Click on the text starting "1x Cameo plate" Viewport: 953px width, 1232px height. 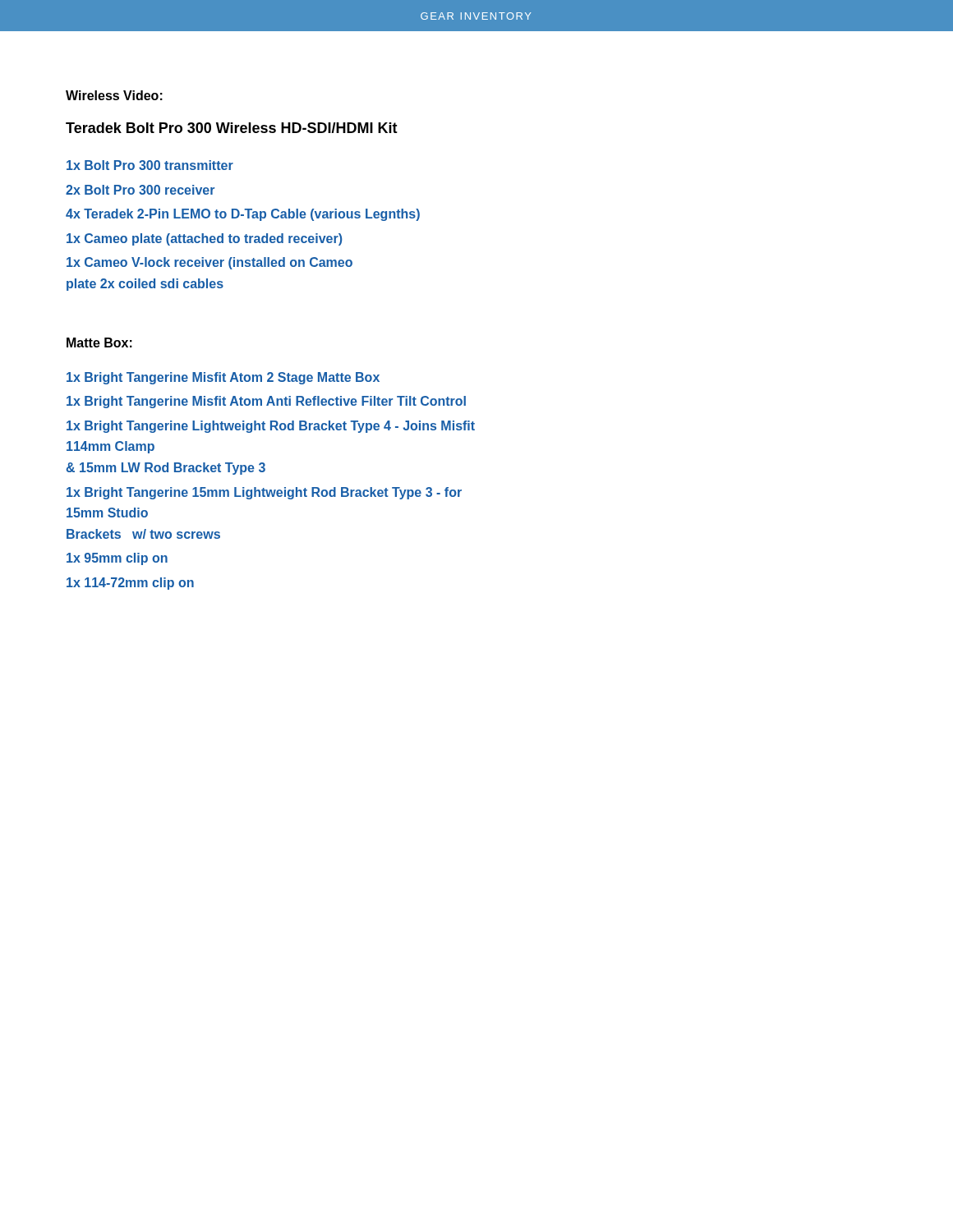point(204,238)
